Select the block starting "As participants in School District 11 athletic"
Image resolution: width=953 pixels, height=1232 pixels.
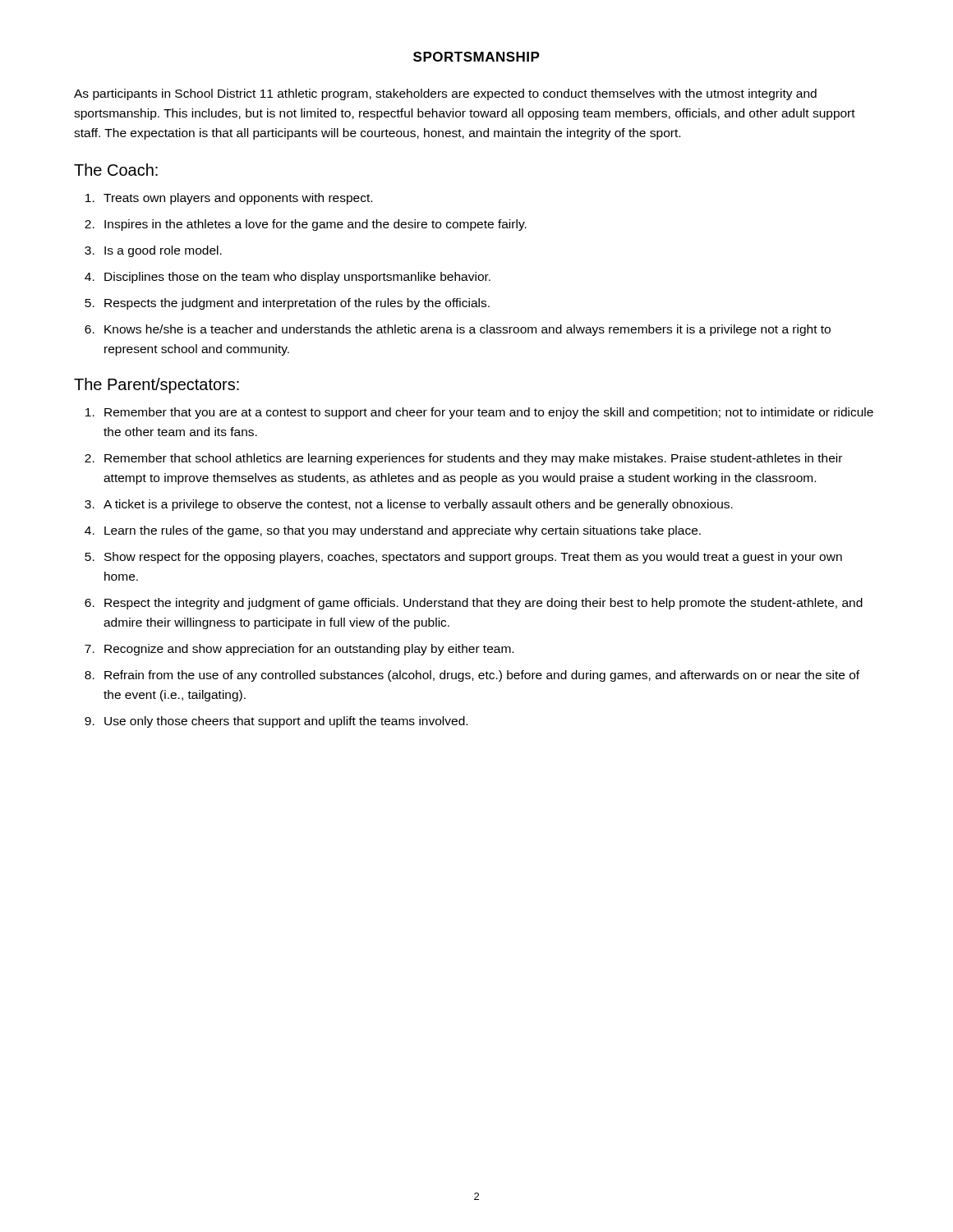pyautogui.click(x=464, y=113)
